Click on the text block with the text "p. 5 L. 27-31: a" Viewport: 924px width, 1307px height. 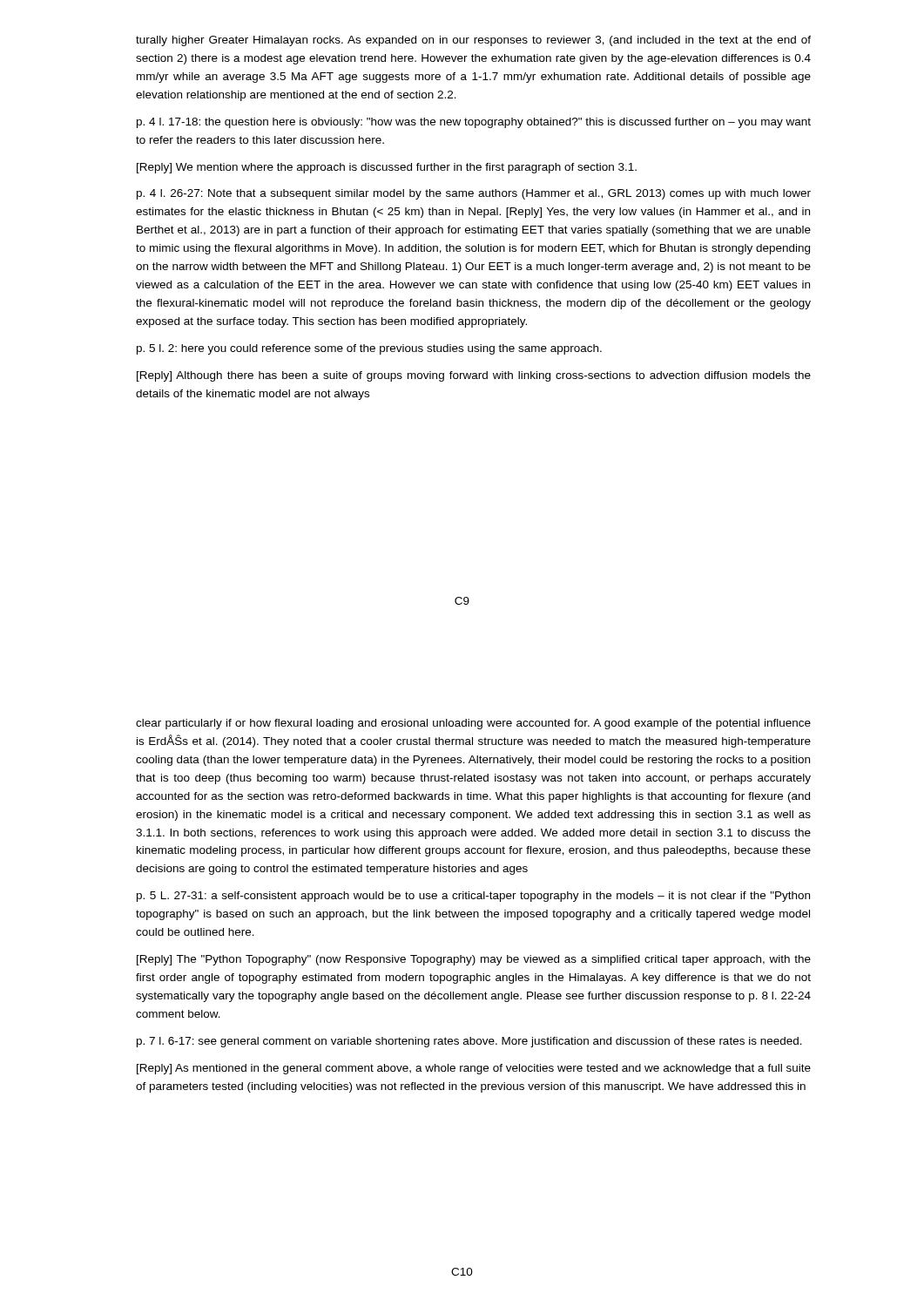coord(473,914)
